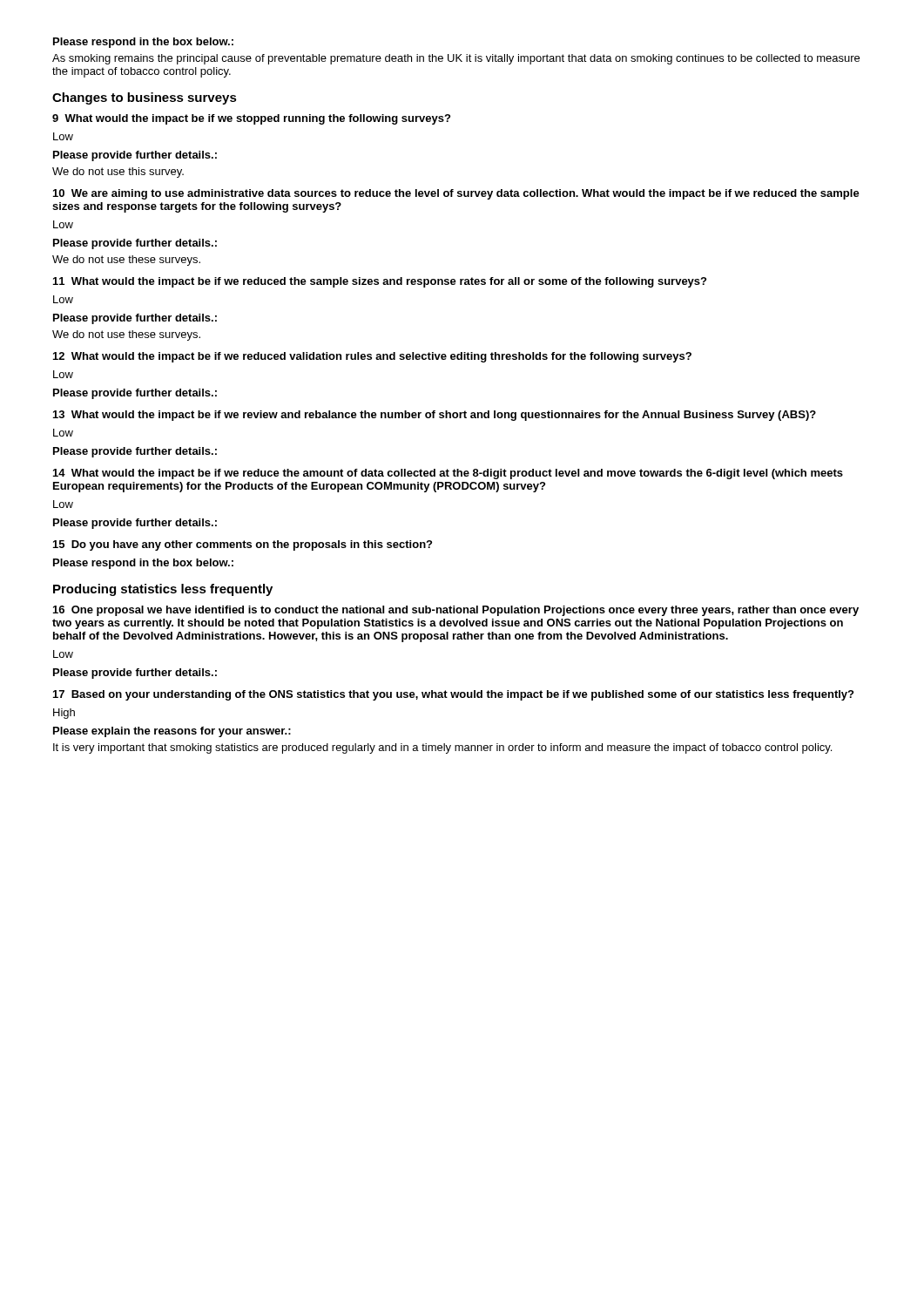This screenshot has width=924, height=1307.
Task: Select the text block with the text "13 What would the impact be if we"
Action: (462, 414)
